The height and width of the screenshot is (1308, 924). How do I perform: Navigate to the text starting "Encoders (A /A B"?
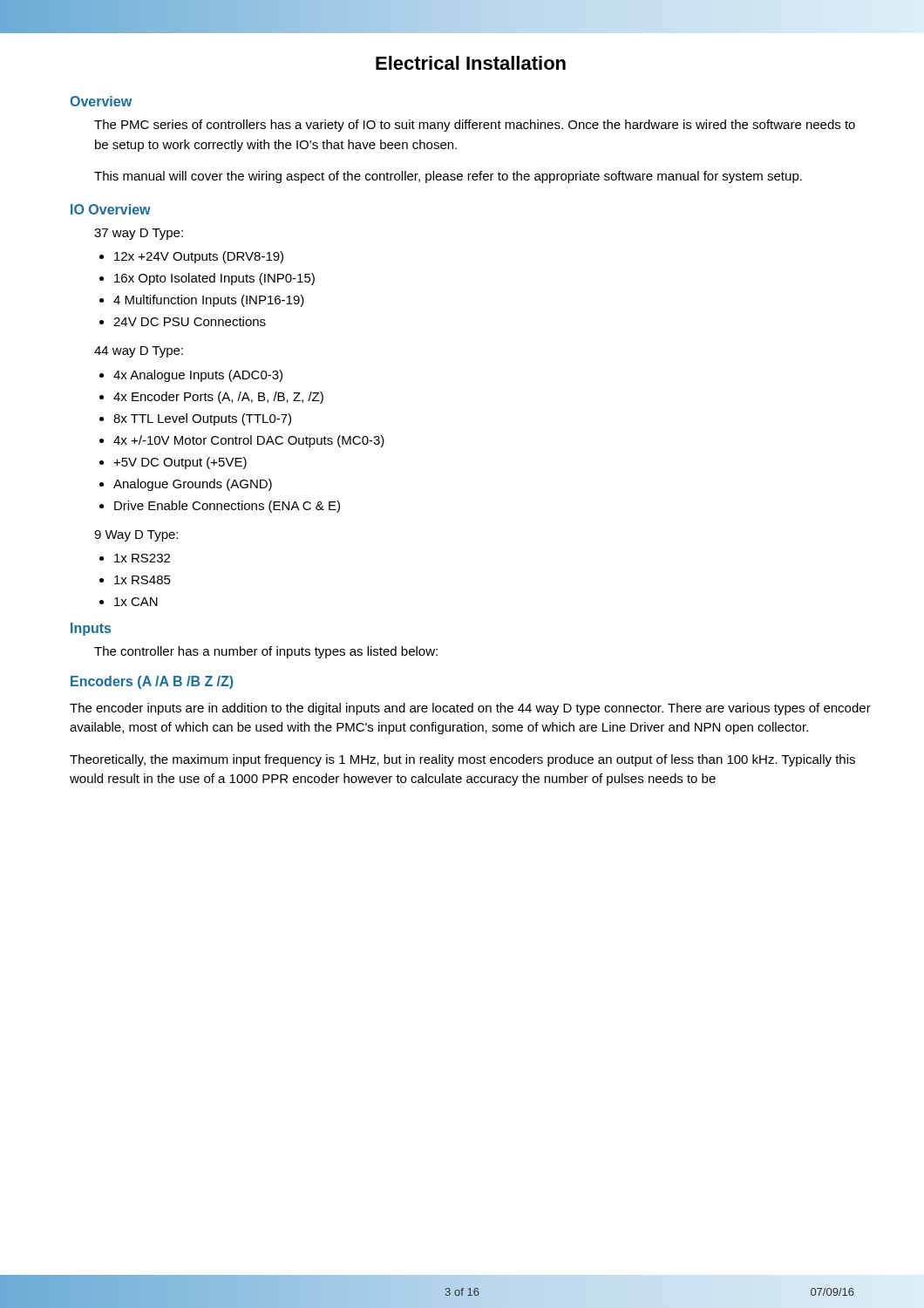tap(152, 681)
